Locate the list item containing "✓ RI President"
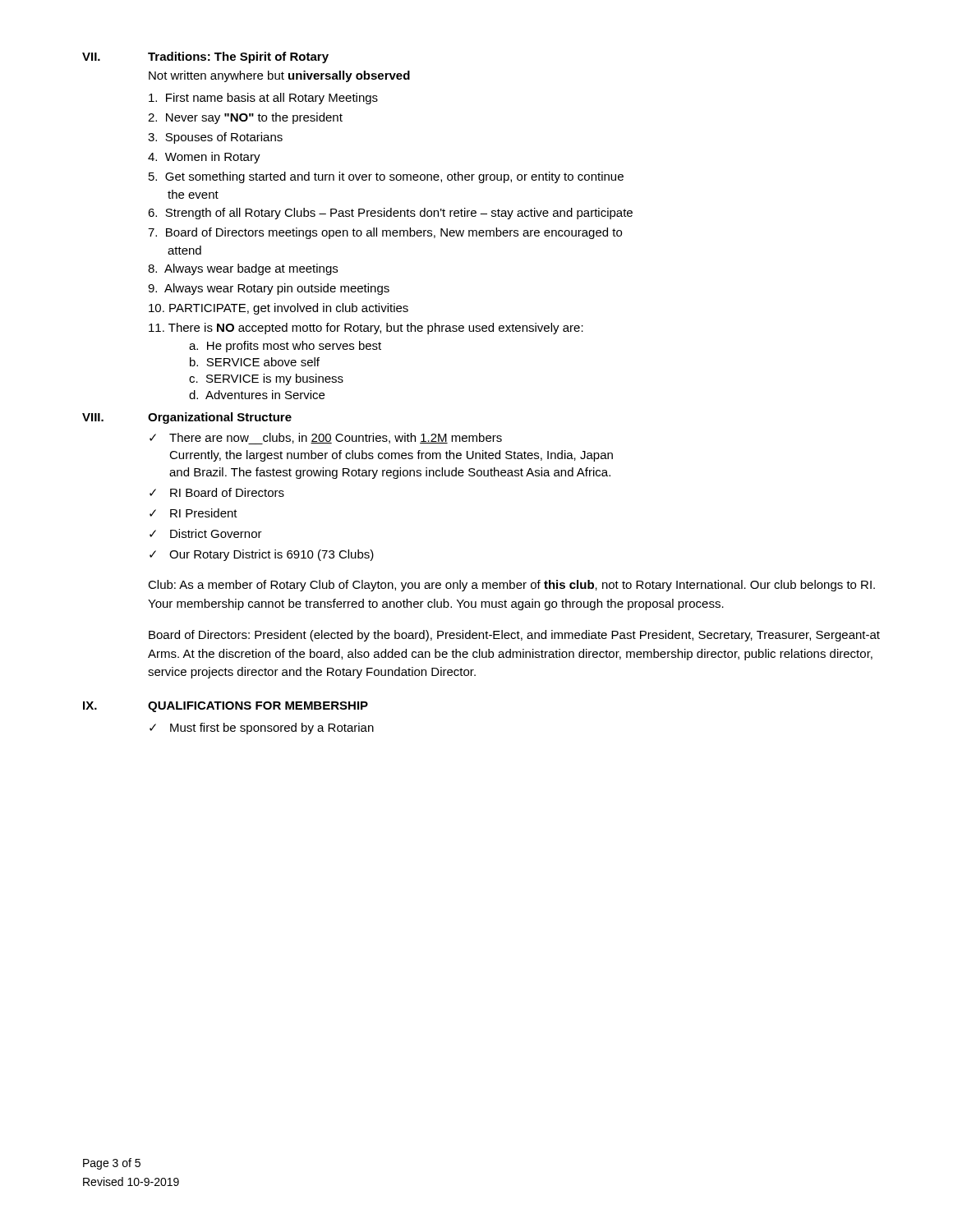This screenshot has width=953, height=1232. click(x=193, y=513)
